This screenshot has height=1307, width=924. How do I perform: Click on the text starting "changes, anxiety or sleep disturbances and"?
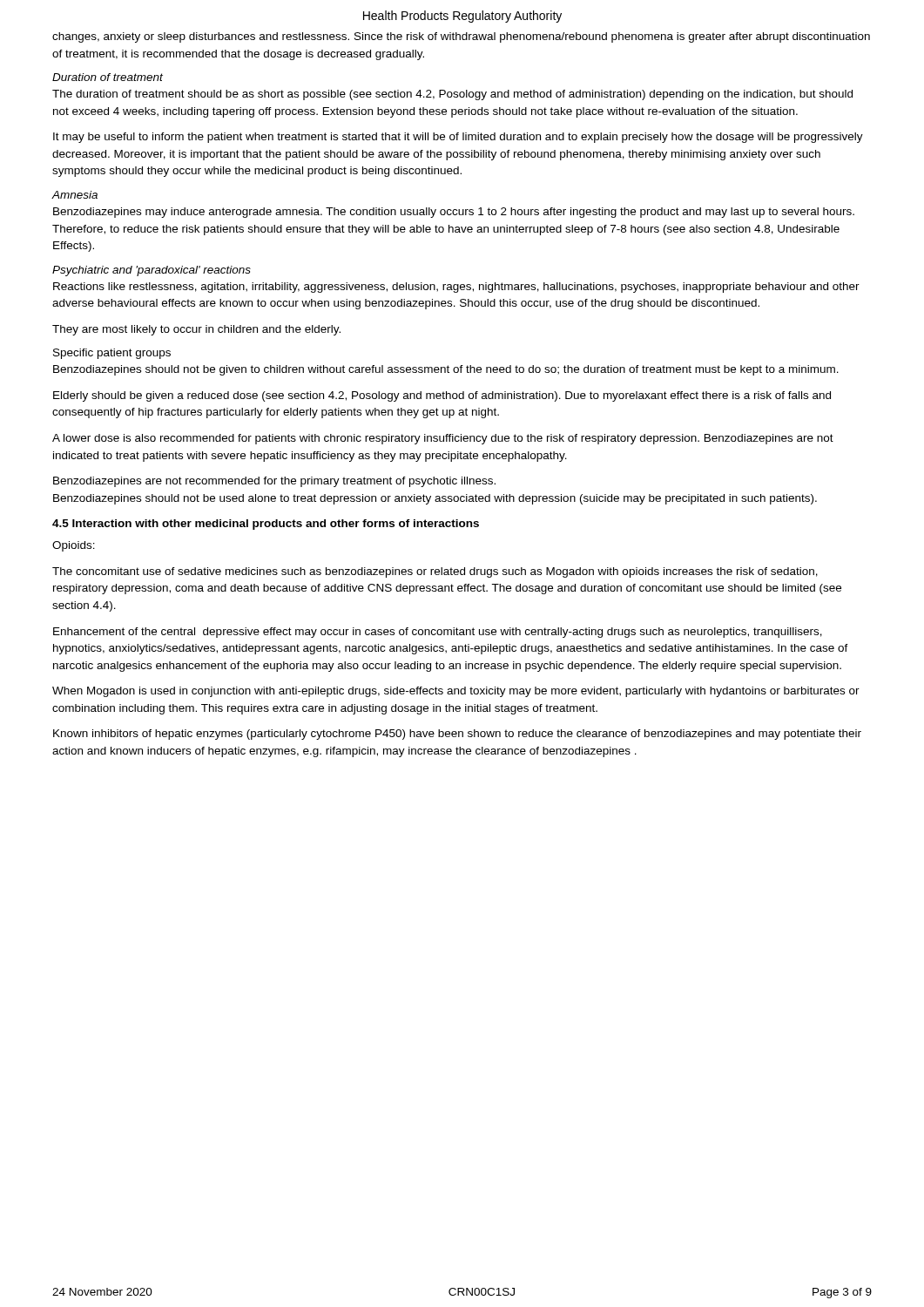click(462, 45)
